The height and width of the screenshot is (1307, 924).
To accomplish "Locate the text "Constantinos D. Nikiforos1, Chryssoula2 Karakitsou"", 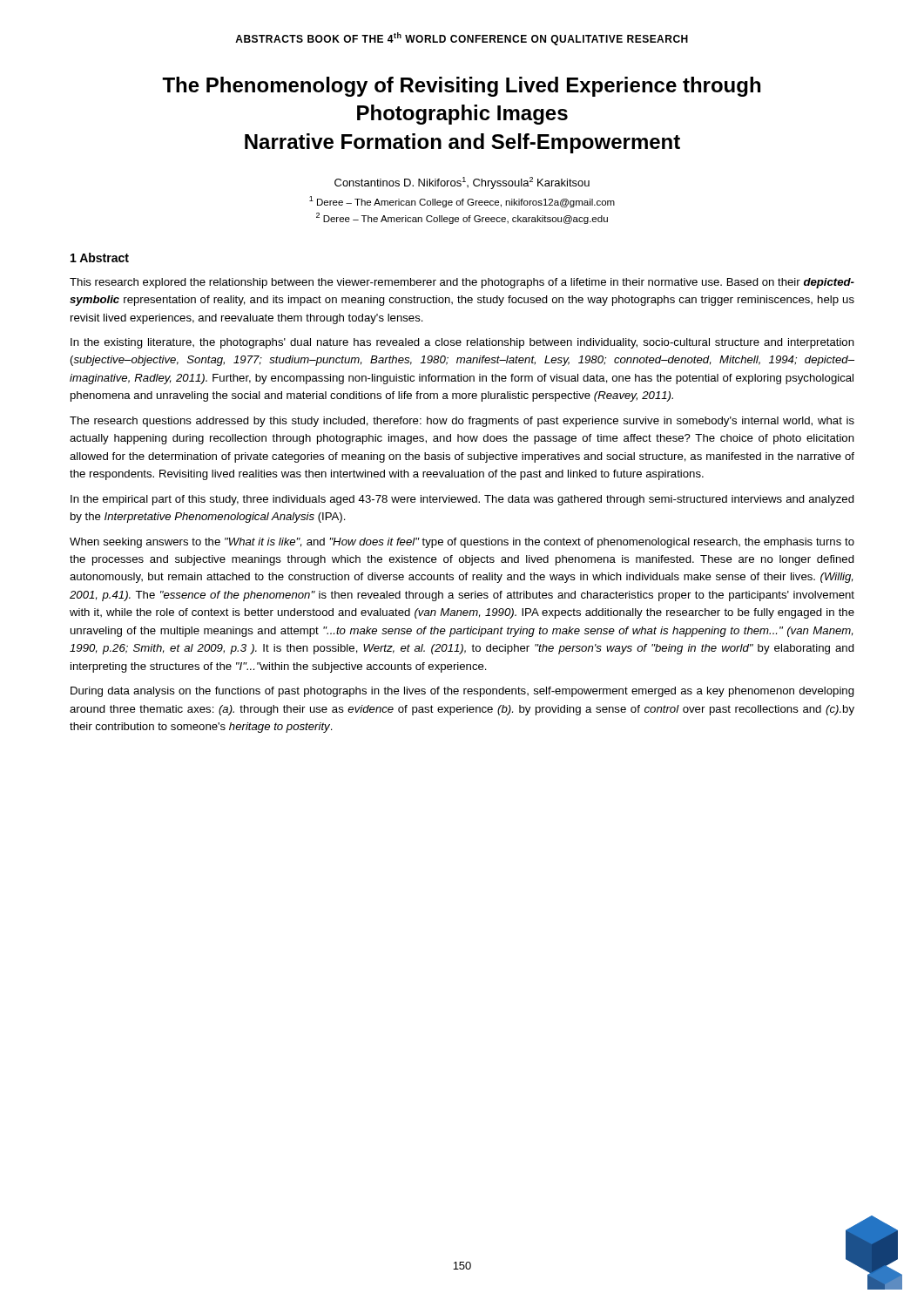I will click(x=462, y=182).
